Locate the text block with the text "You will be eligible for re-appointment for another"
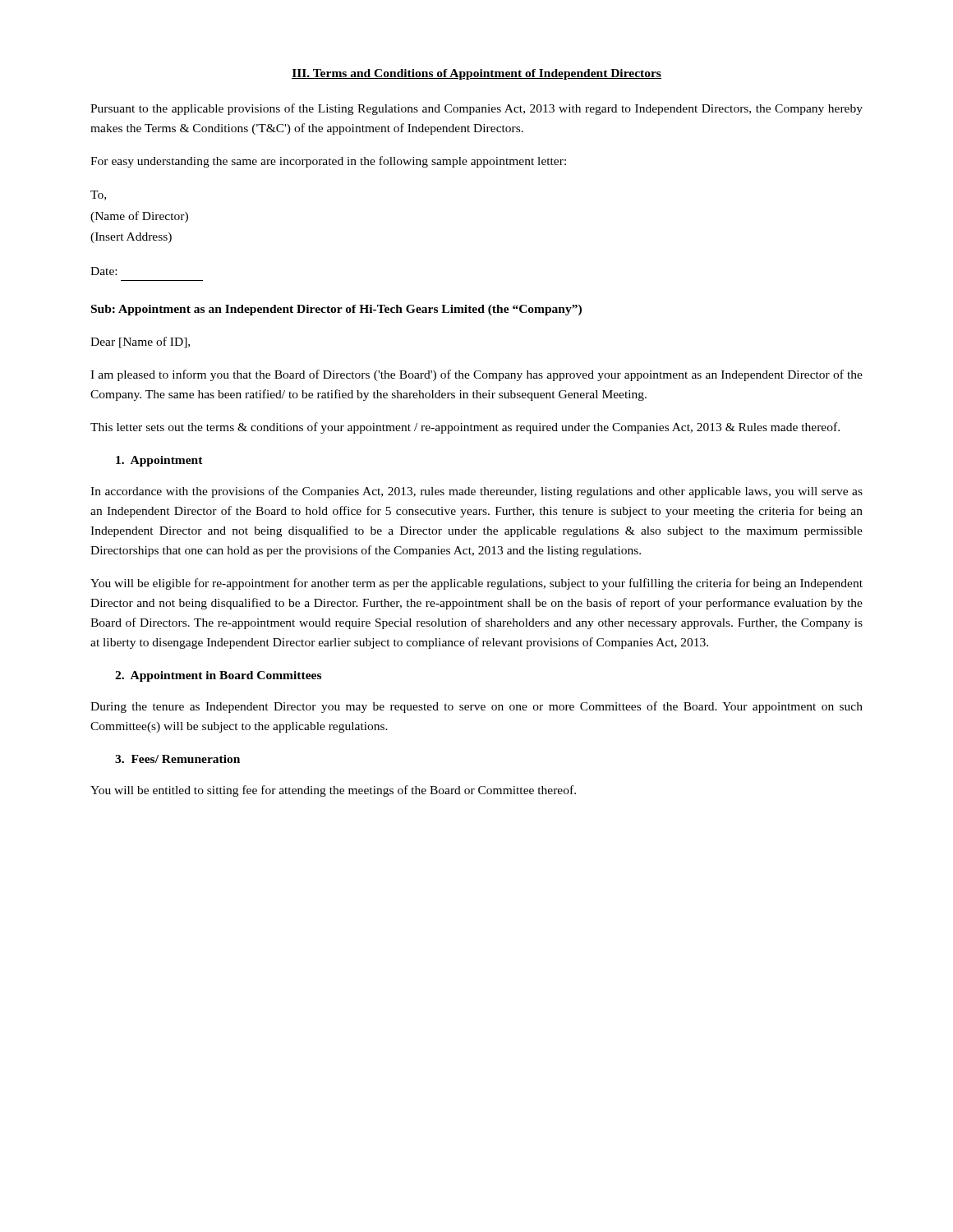Image resolution: width=953 pixels, height=1232 pixels. pyautogui.click(x=476, y=612)
